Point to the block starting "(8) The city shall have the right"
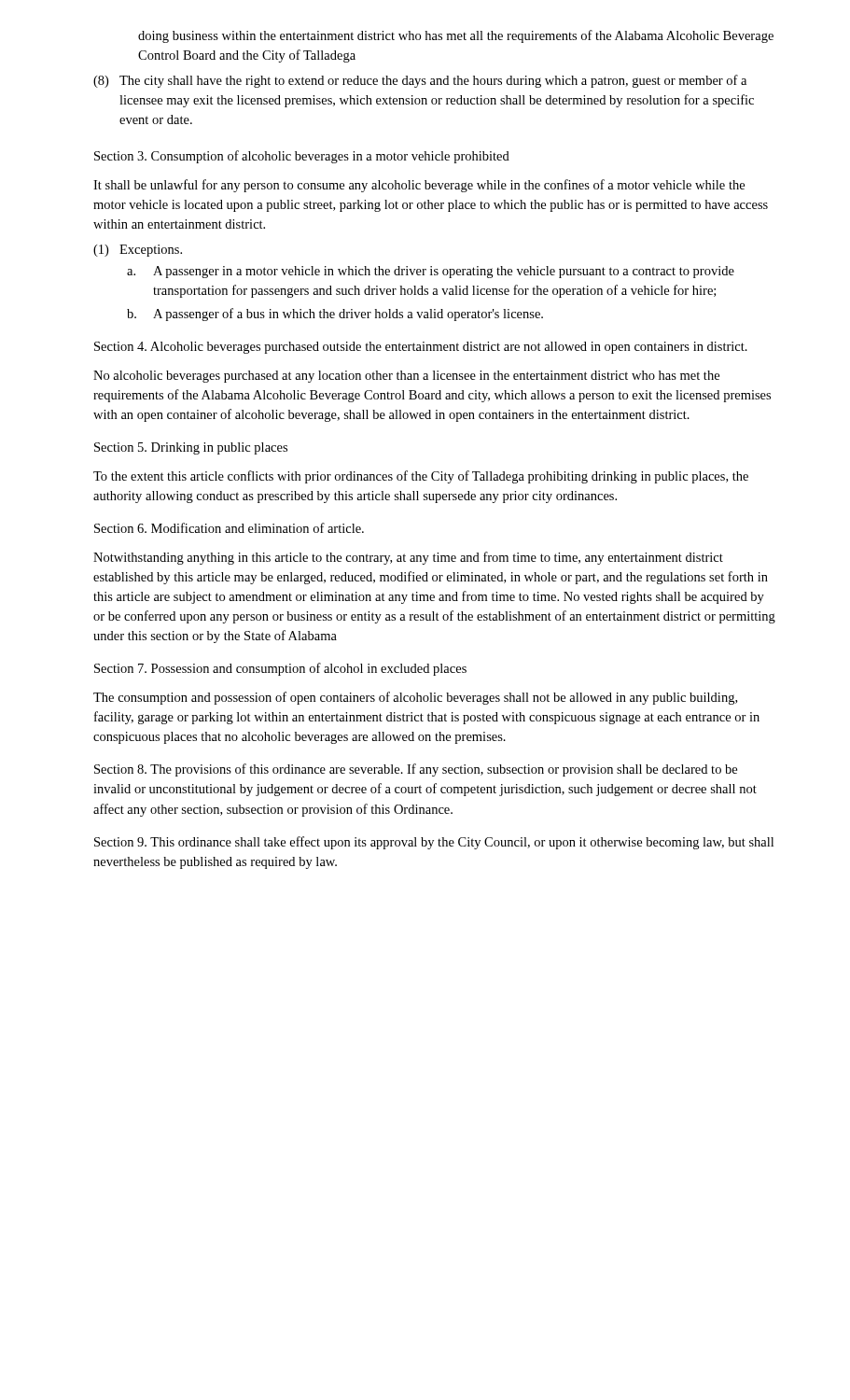 click(x=434, y=100)
